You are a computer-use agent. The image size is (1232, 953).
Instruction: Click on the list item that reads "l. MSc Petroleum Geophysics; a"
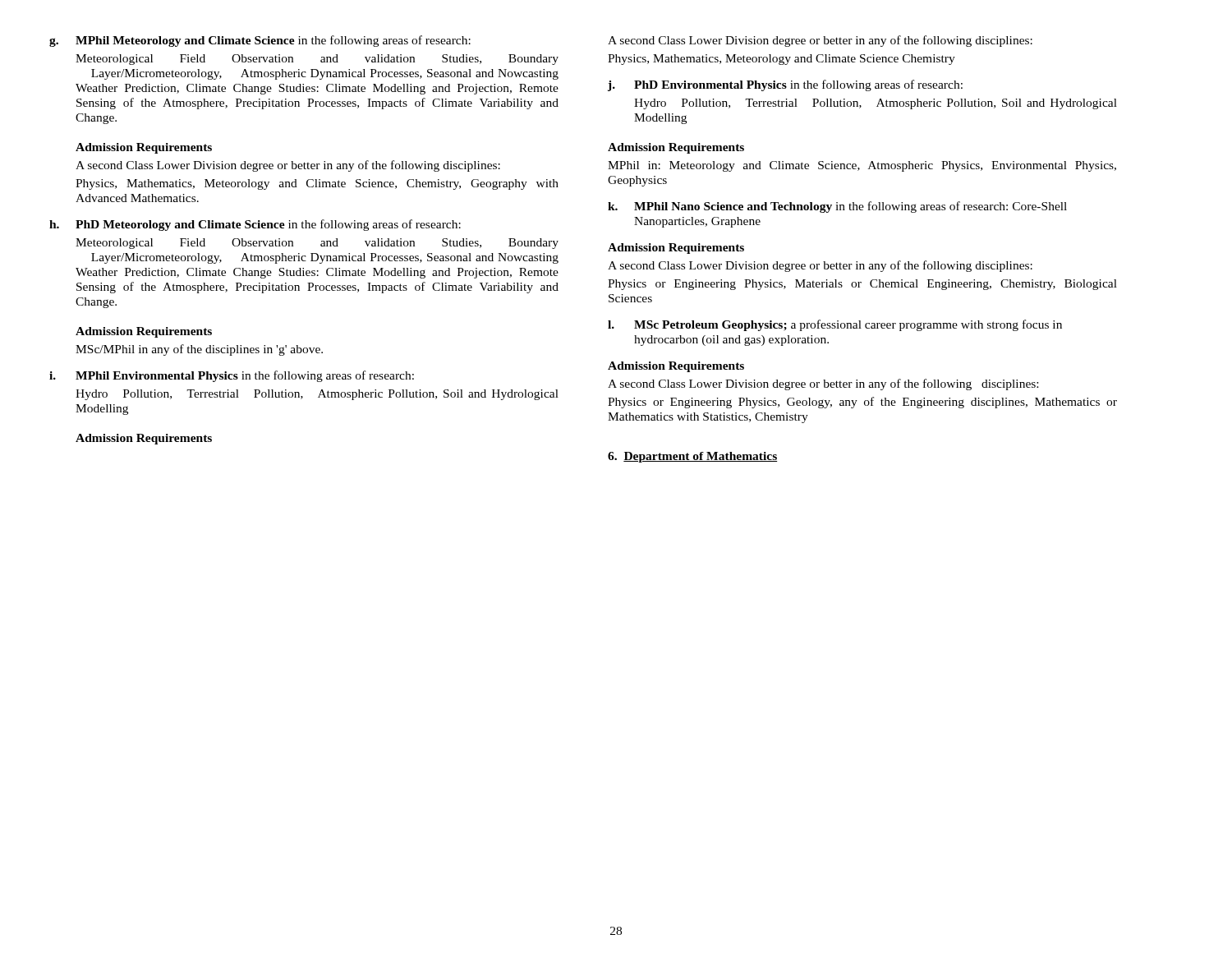point(862,332)
